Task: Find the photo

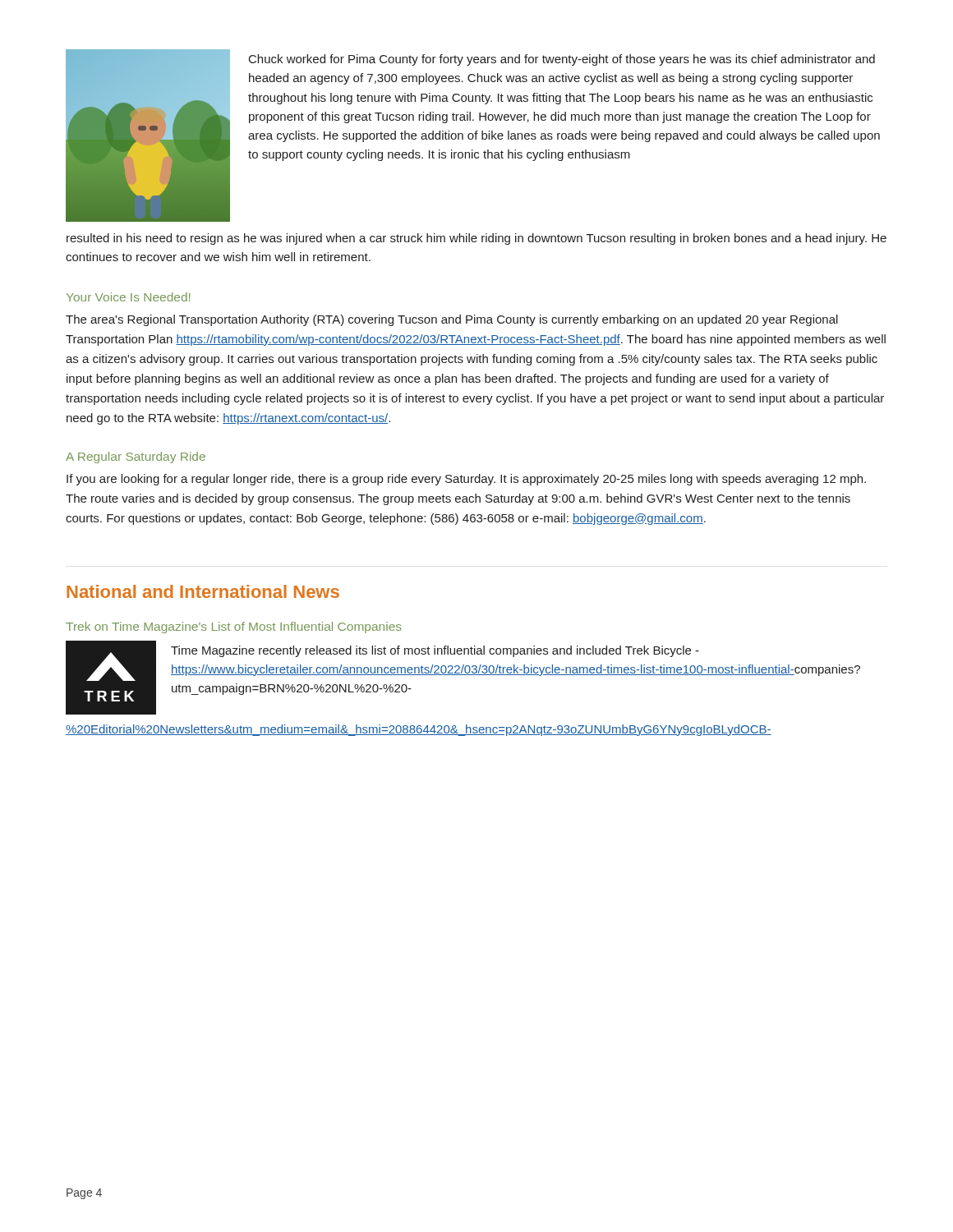Action: point(148,136)
